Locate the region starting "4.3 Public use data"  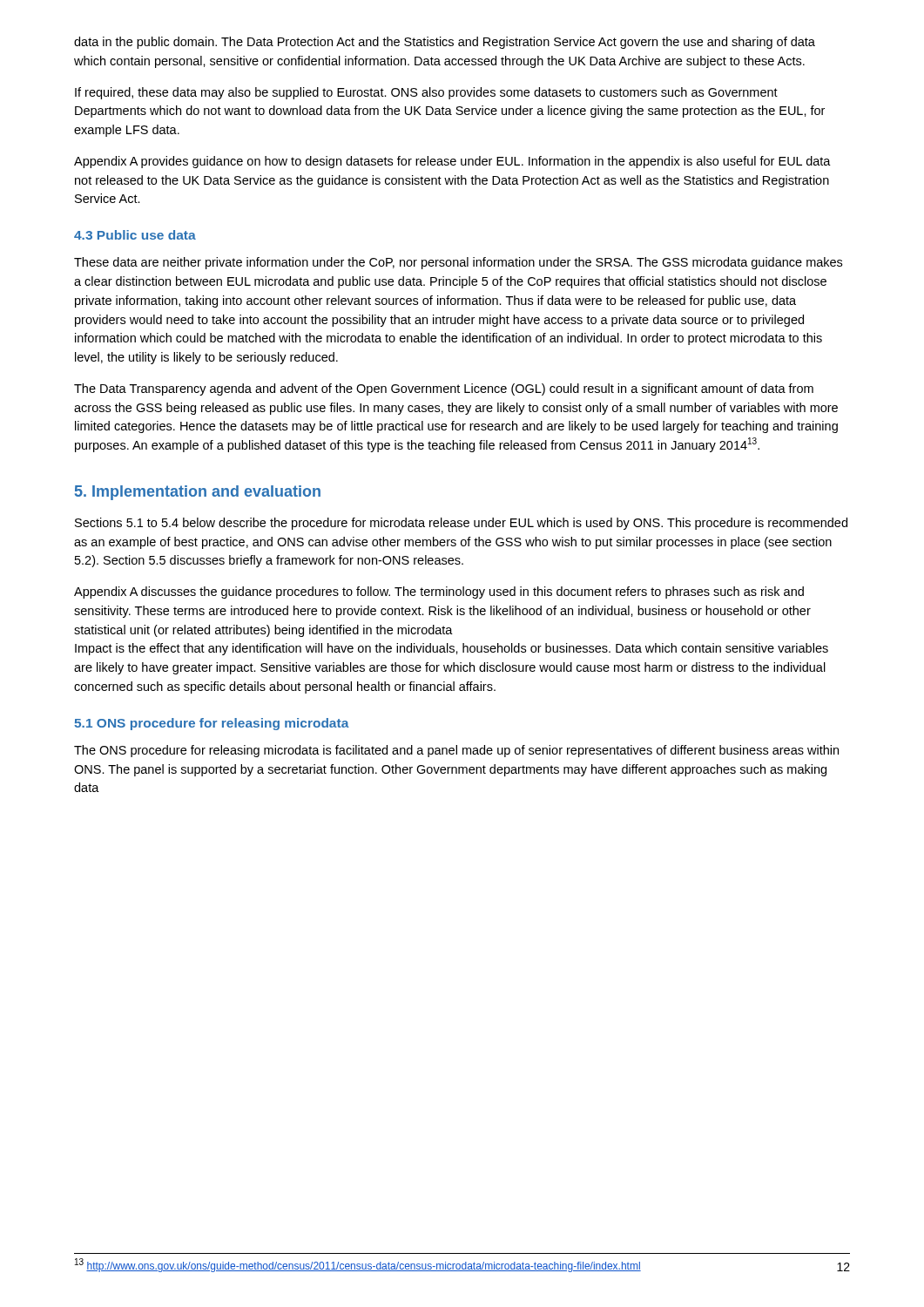click(x=135, y=235)
